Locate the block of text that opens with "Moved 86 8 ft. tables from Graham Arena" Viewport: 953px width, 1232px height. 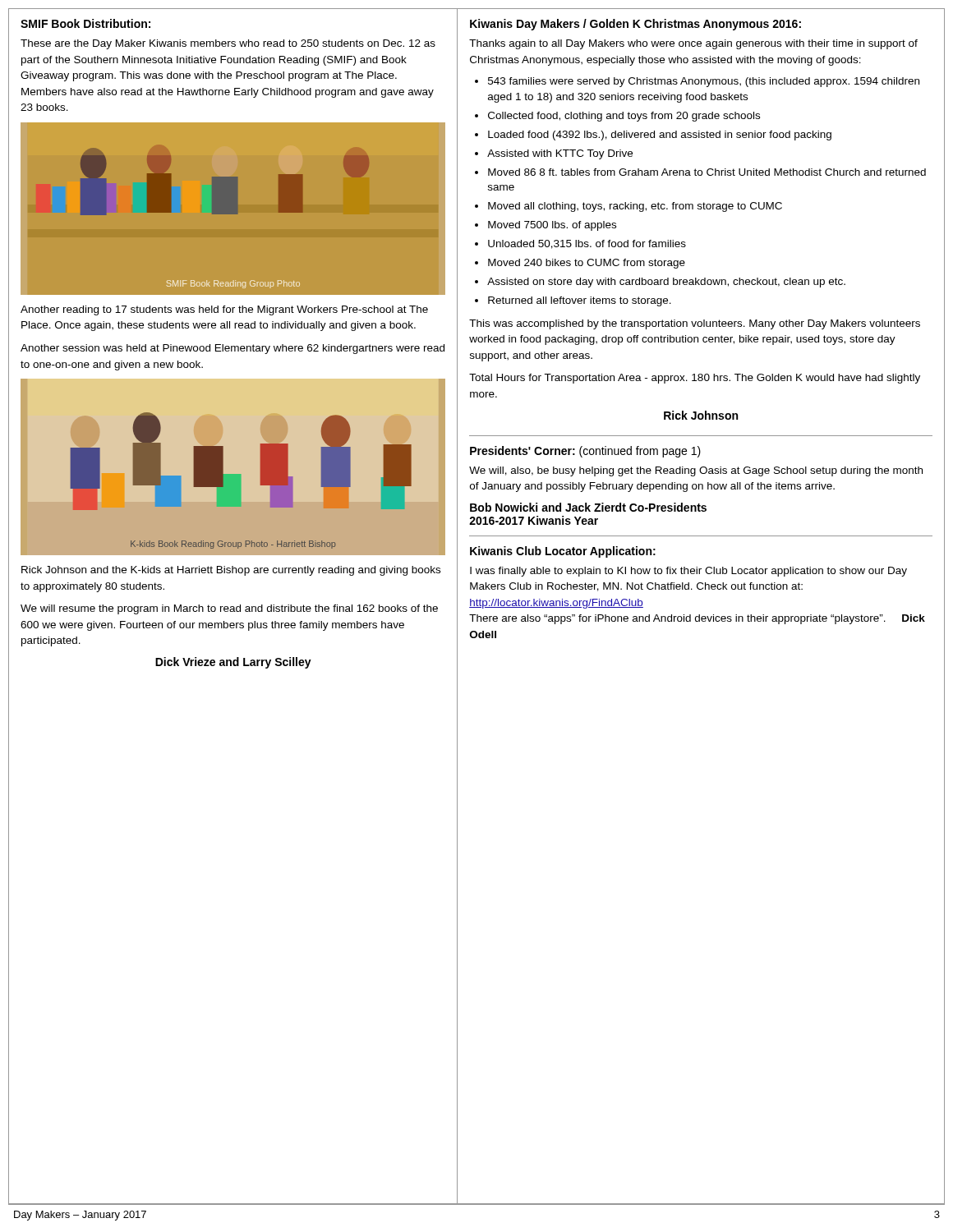tap(707, 180)
